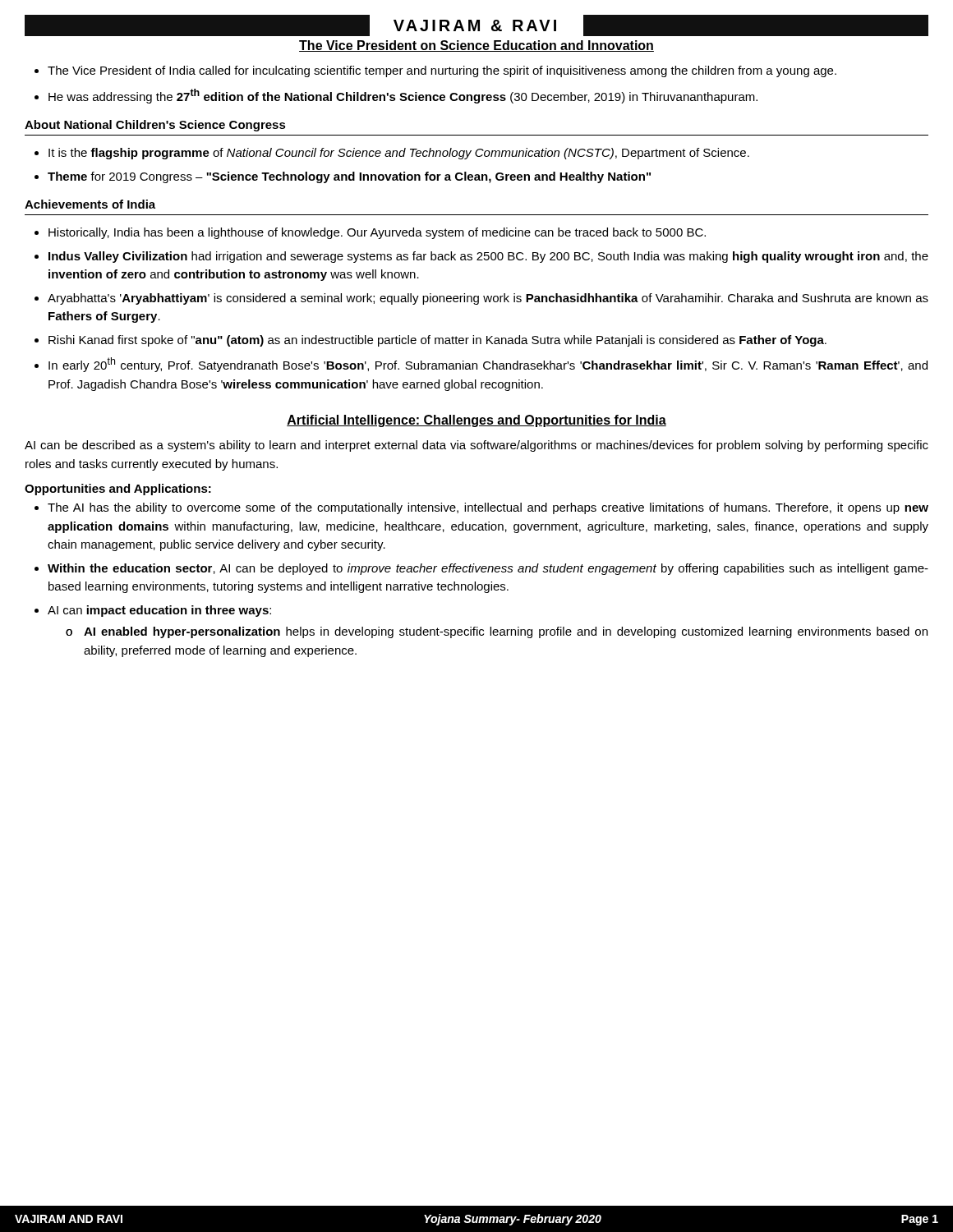
Task: Find the list item containing "It is the flagship programme of National Council"
Action: tap(476, 153)
